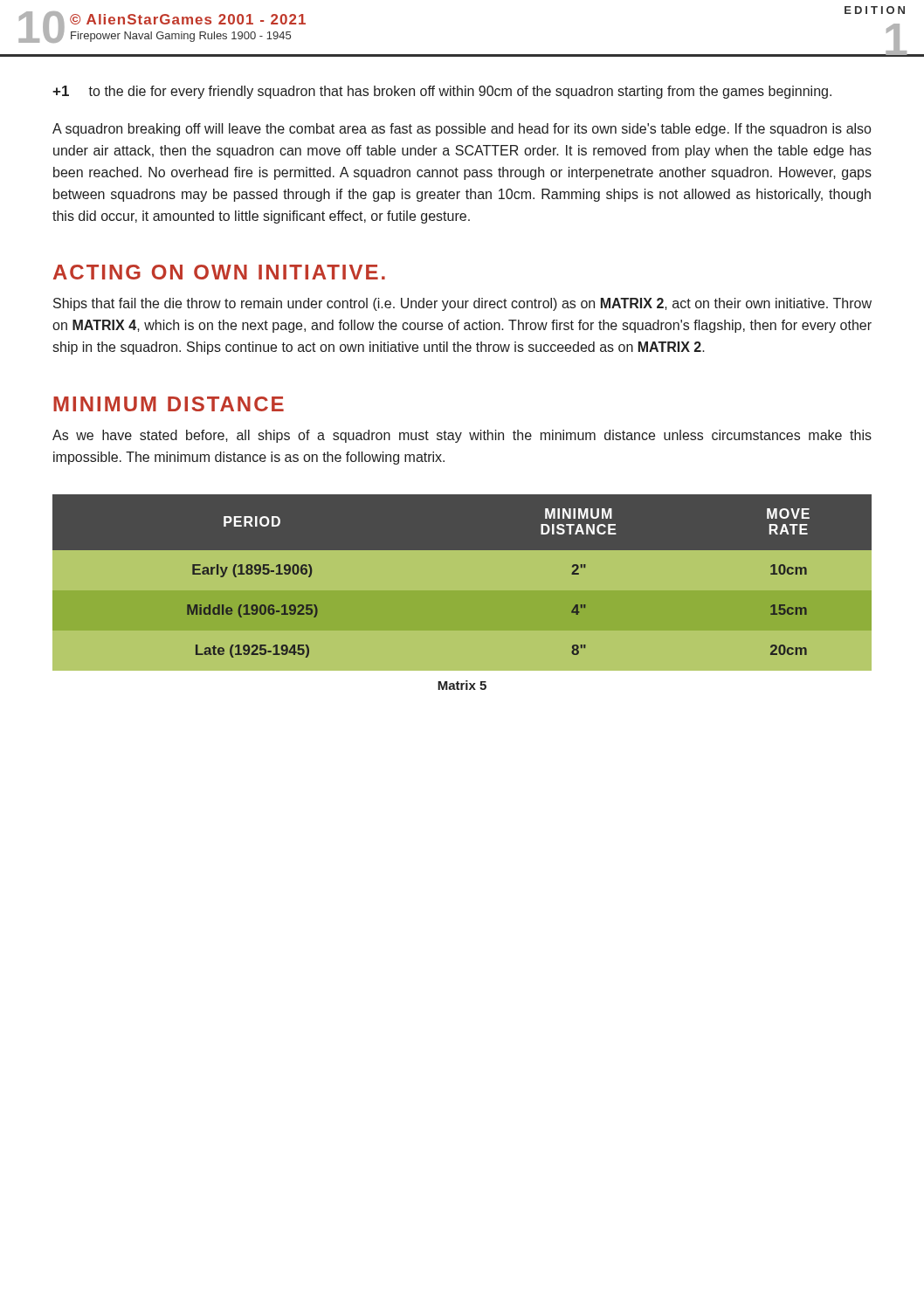Select the section header that reads "ACTING ON OWN INITIATIVE."

(x=220, y=272)
